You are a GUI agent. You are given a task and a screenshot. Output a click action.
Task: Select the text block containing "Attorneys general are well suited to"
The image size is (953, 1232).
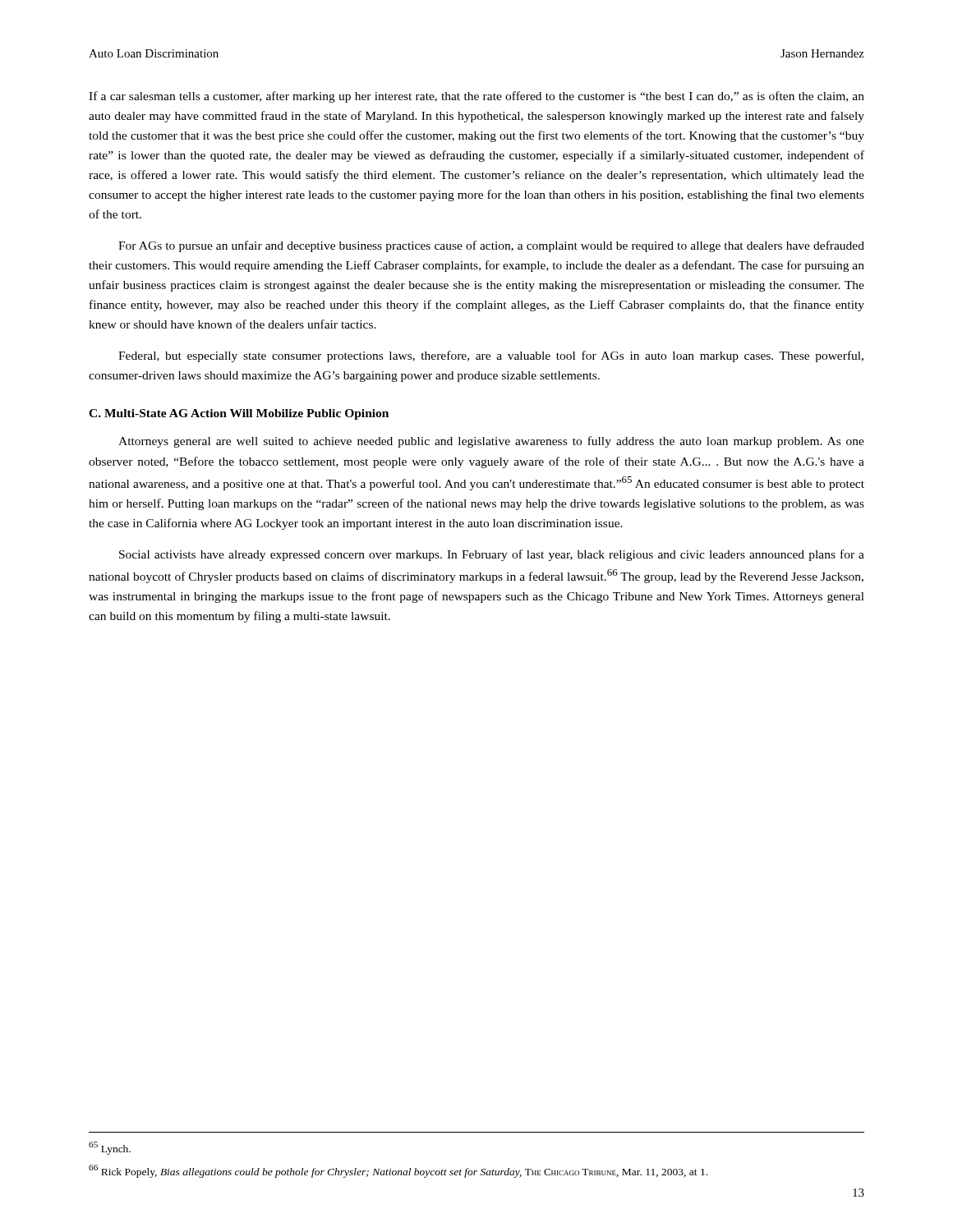[476, 482]
